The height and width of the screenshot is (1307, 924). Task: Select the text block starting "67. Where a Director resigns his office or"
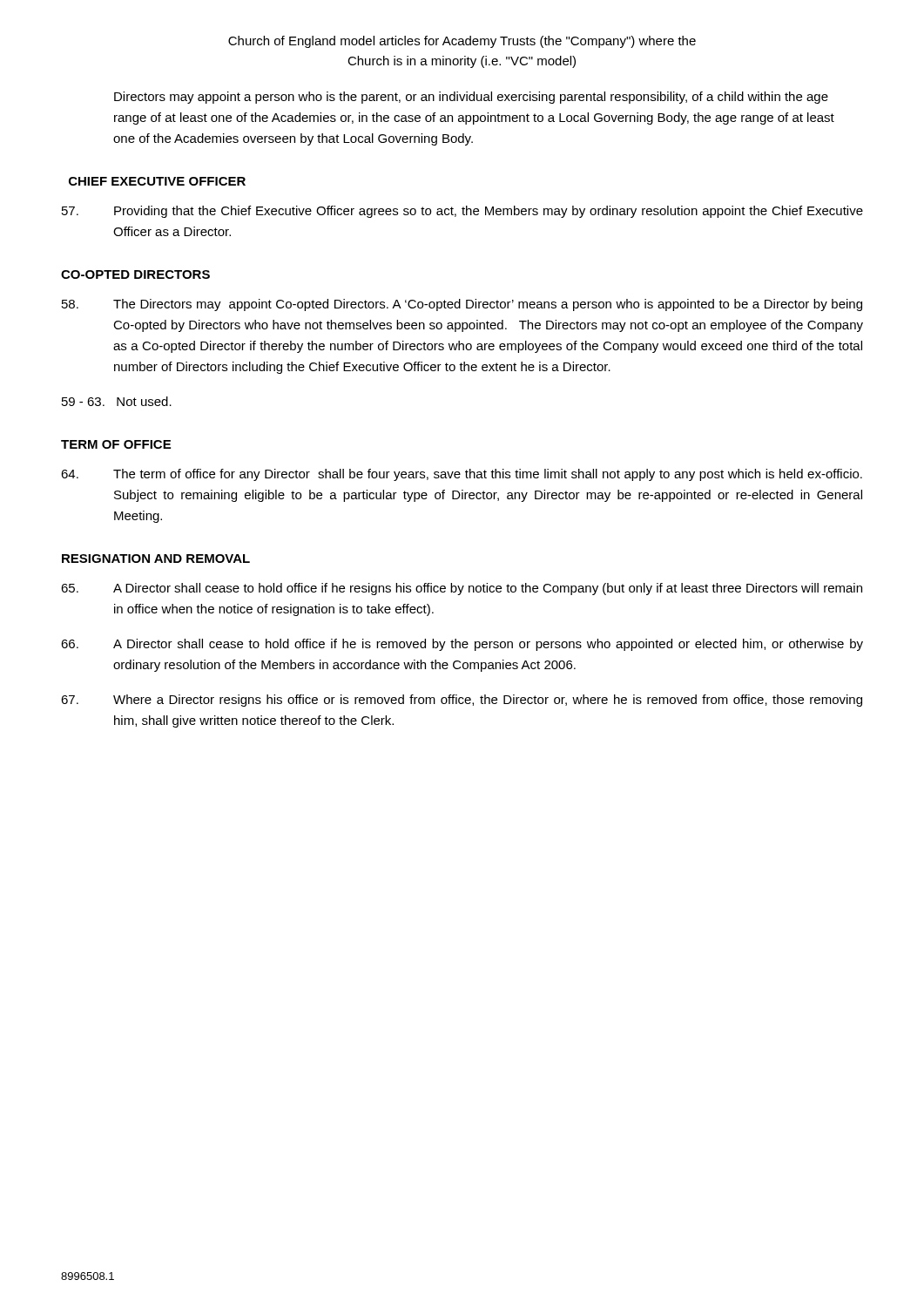click(x=462, y=710)
